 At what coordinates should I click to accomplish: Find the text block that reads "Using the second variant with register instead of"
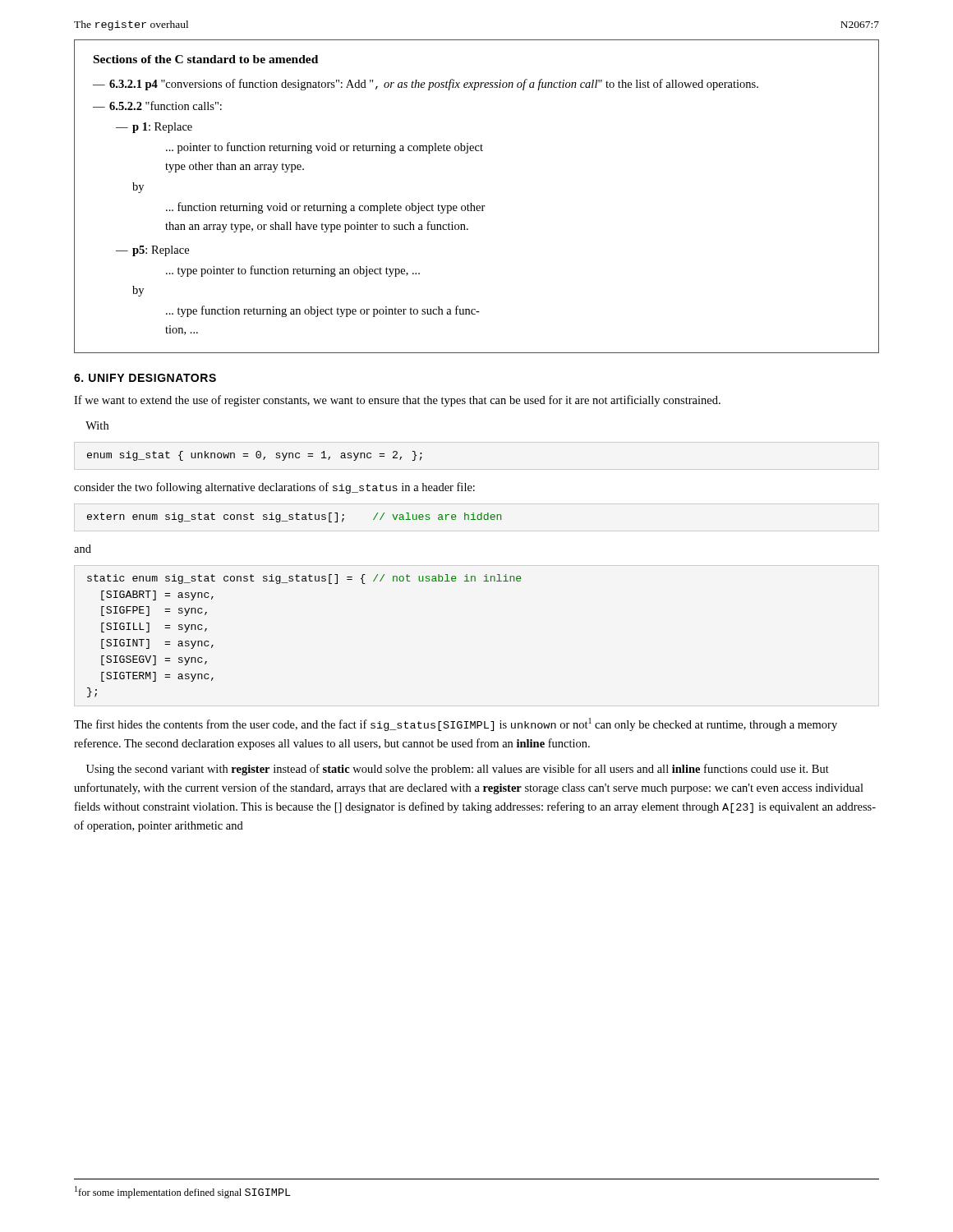tap(475, 797)
